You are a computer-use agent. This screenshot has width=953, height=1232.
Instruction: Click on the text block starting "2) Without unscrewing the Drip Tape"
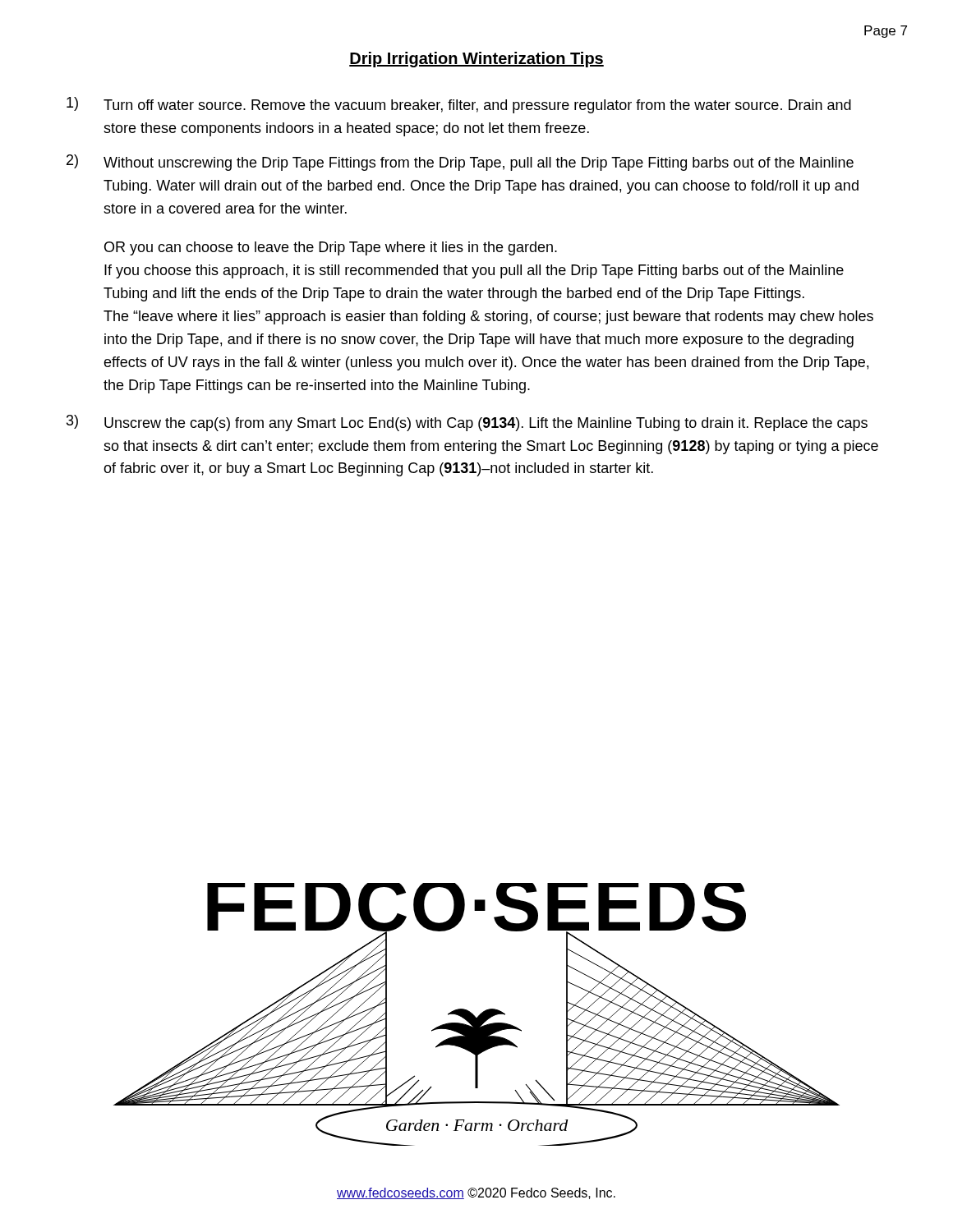coord(476,275)
